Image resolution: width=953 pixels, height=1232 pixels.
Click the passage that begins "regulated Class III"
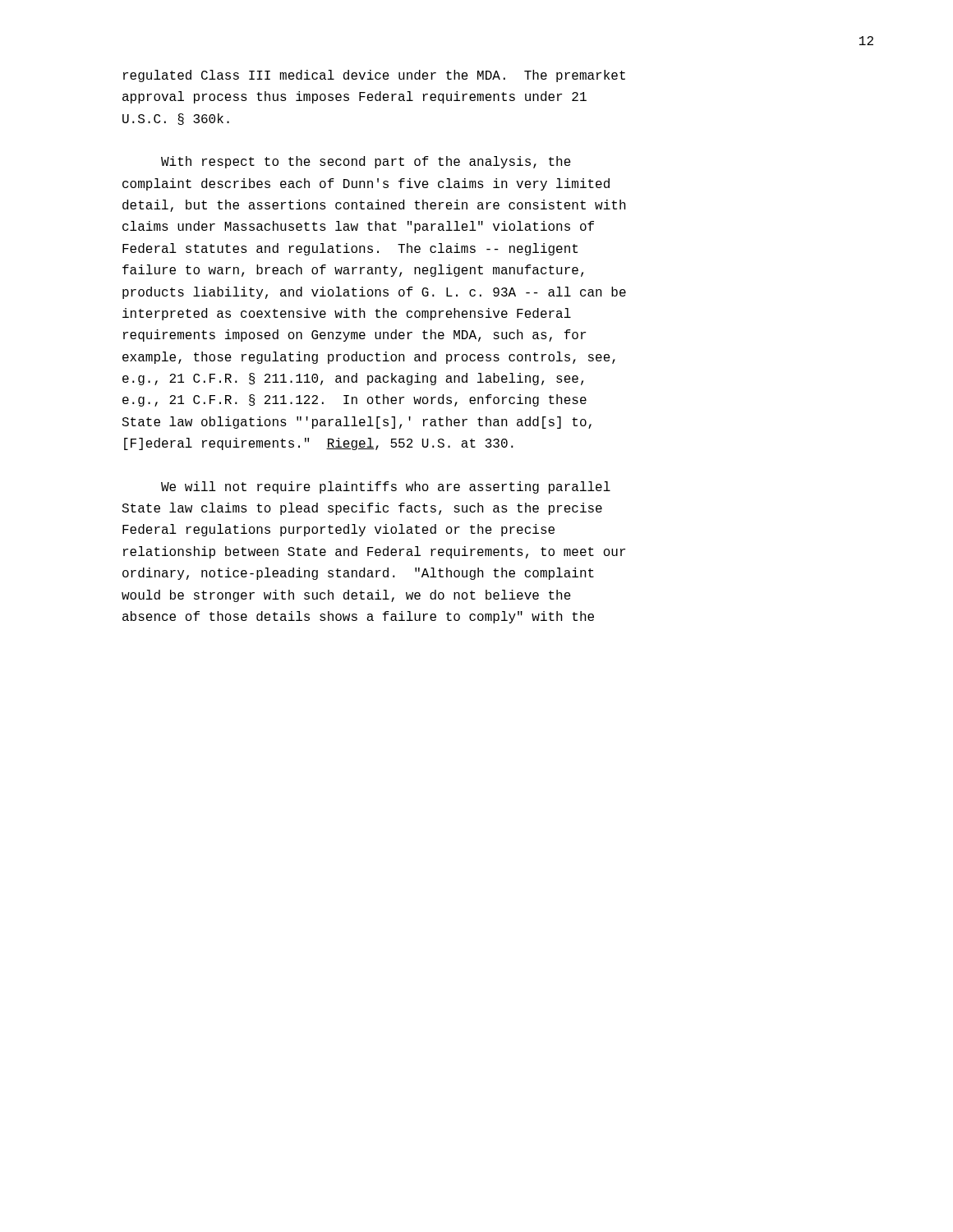click(374, 98)
